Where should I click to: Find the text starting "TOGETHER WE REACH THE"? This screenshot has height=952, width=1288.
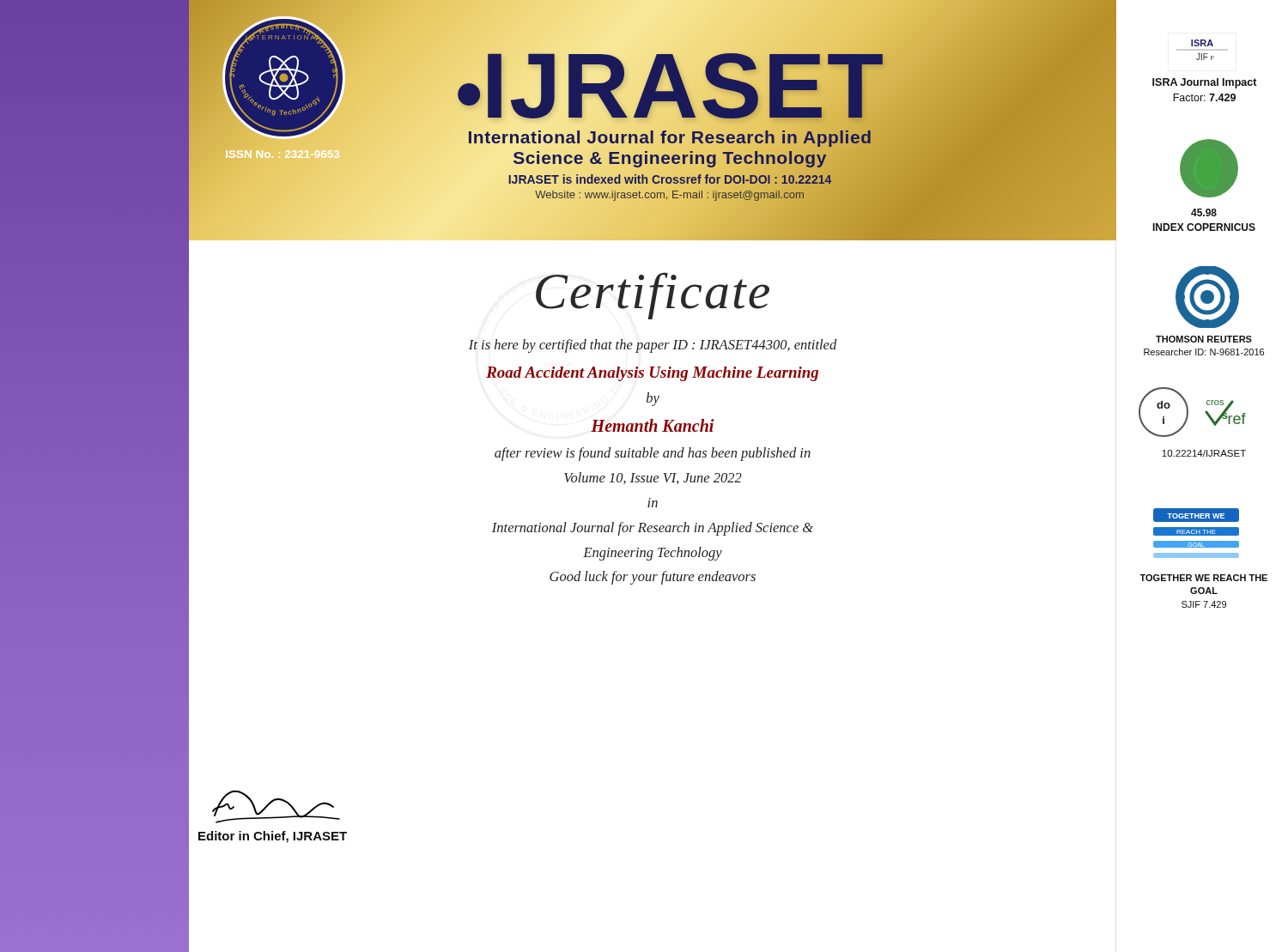pos(1204,591)
